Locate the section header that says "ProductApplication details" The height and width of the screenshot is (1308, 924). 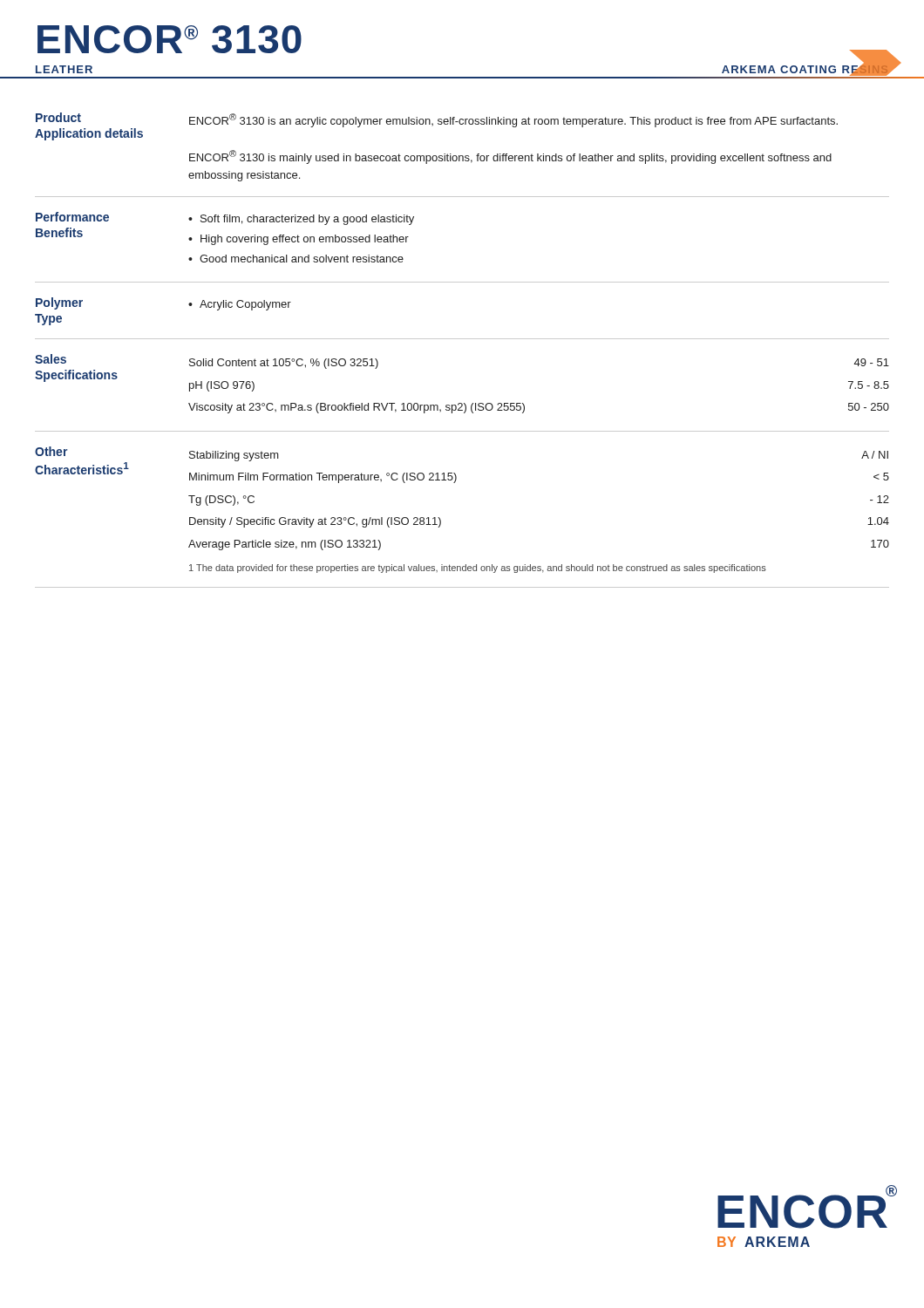tap(89, 126)
